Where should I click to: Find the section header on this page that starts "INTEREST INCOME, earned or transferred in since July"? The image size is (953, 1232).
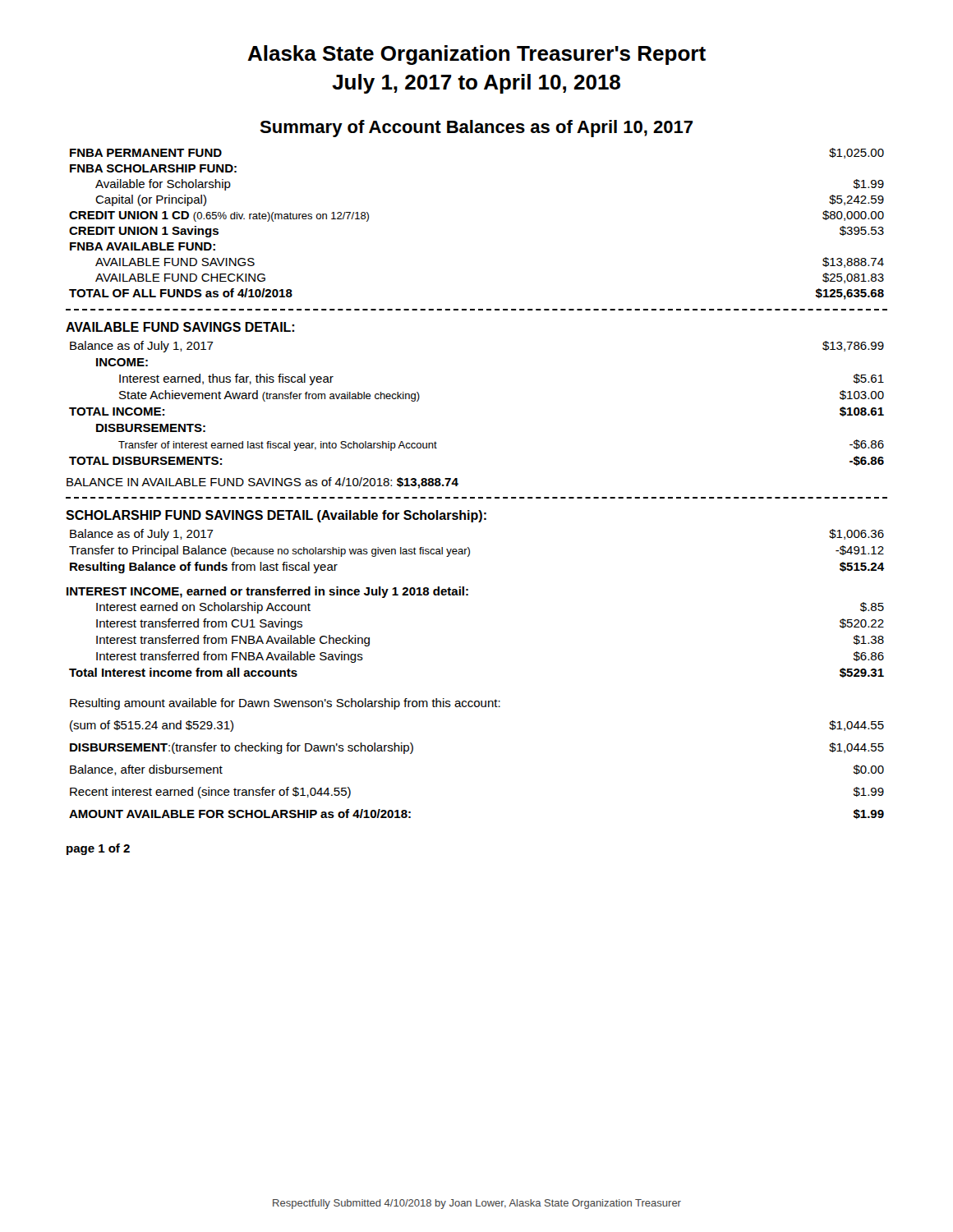point(267,591)
